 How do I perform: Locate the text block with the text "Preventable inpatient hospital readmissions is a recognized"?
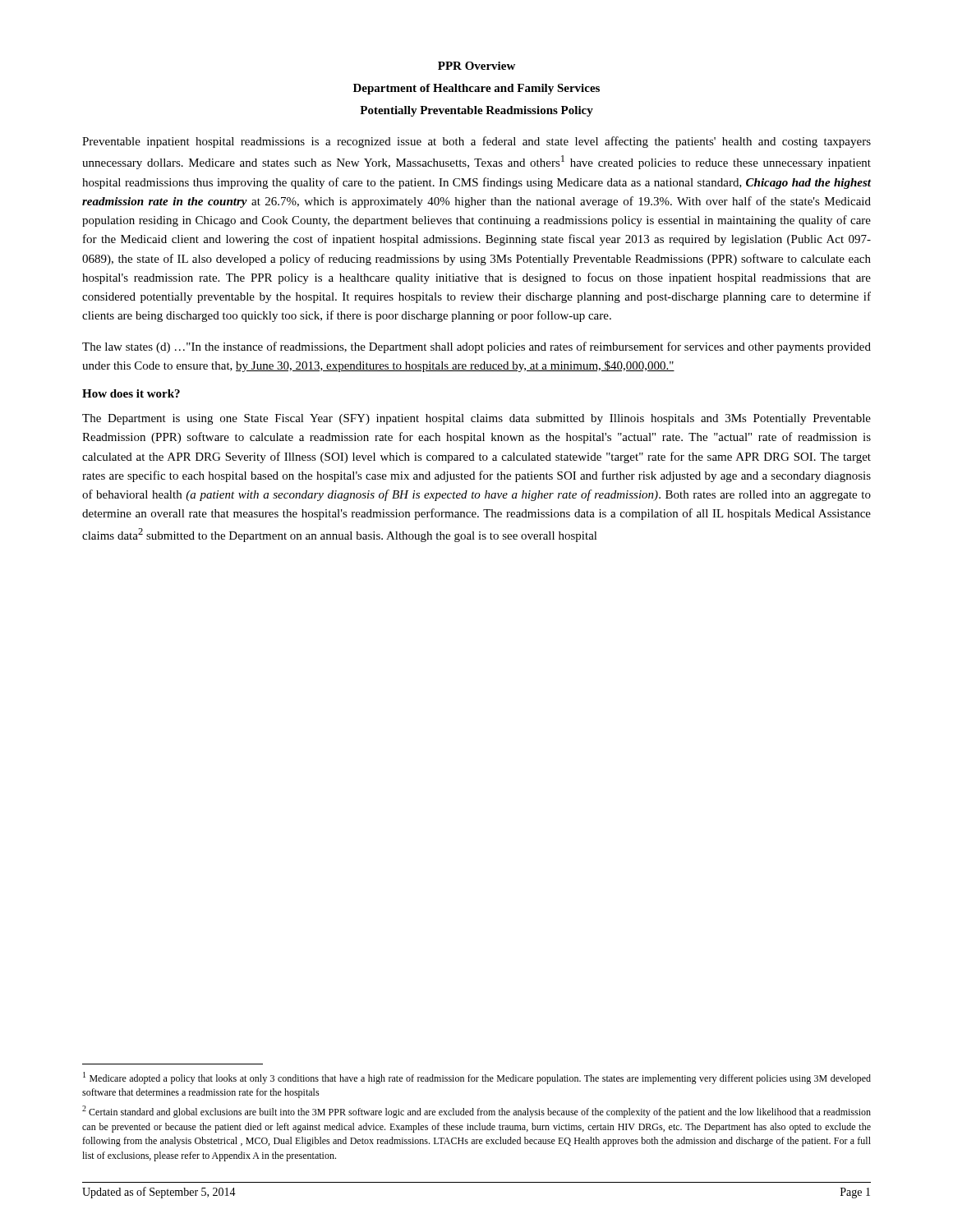pos(476,229)
